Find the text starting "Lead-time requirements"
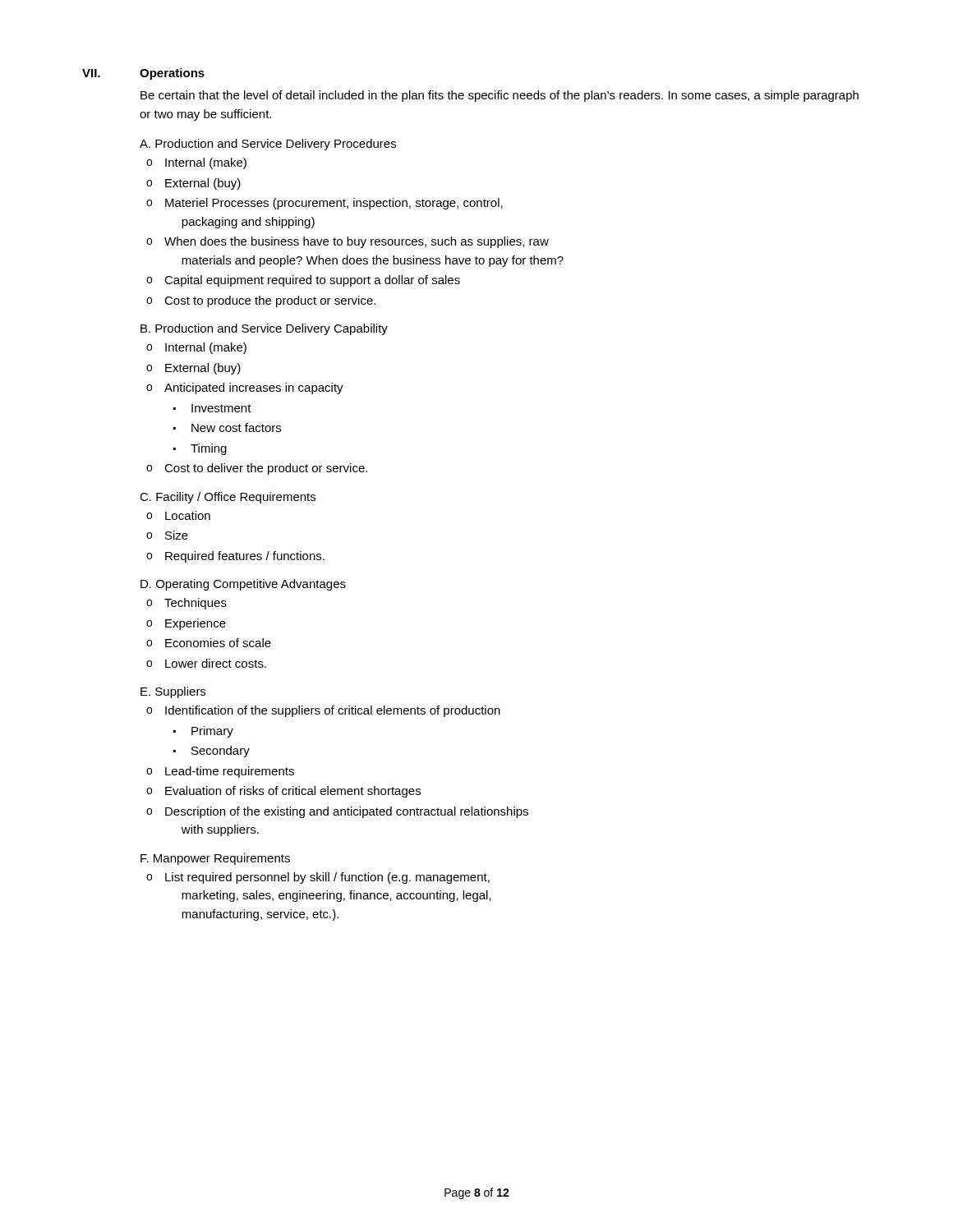The image size is (953, 1232). pos(229,770)
